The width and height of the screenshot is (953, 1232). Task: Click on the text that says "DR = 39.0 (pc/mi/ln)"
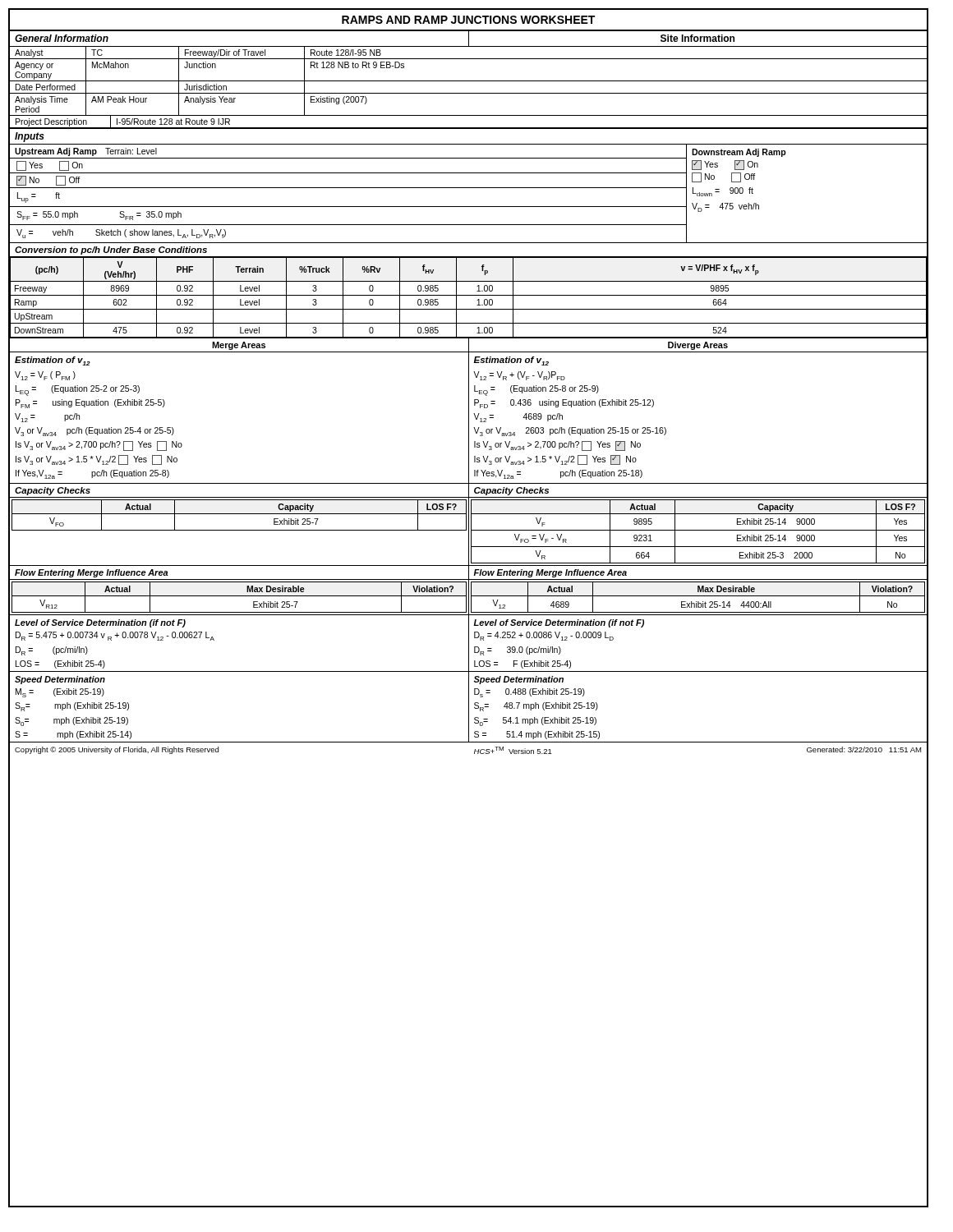click(517, 651)
